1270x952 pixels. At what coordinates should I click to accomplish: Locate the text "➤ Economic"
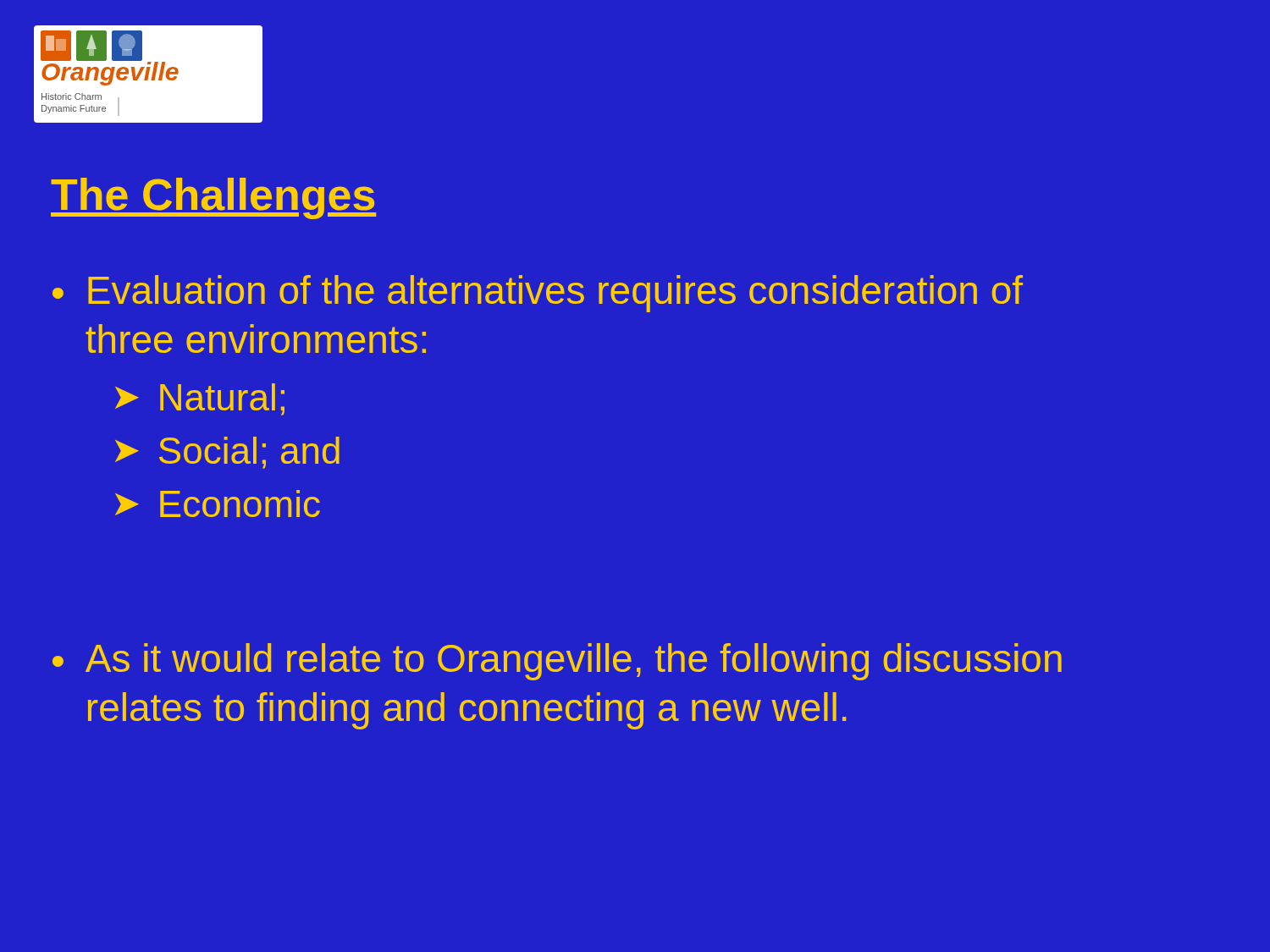(216, 504)
